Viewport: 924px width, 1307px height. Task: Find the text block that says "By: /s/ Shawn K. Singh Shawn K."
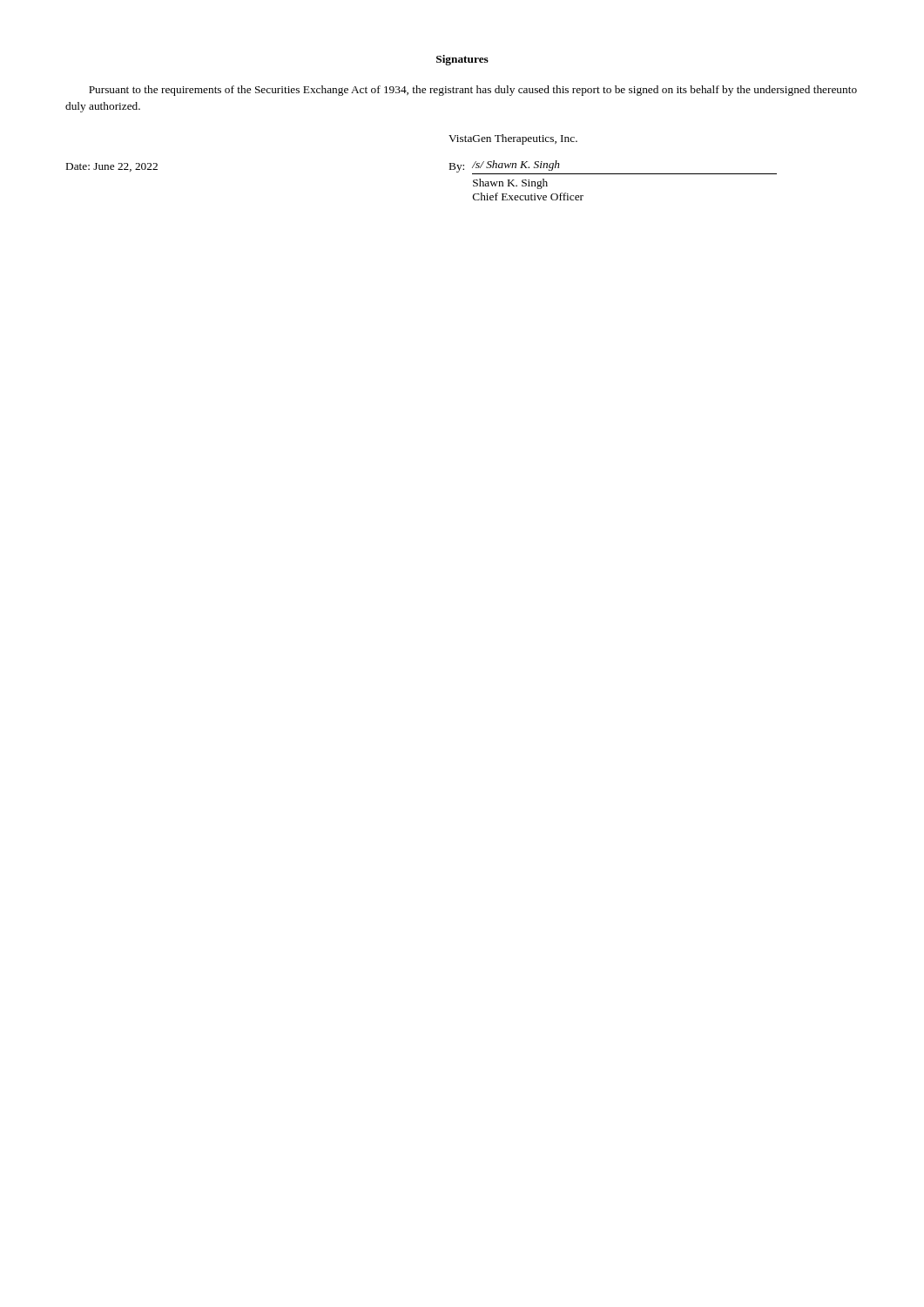pos(613,181)
